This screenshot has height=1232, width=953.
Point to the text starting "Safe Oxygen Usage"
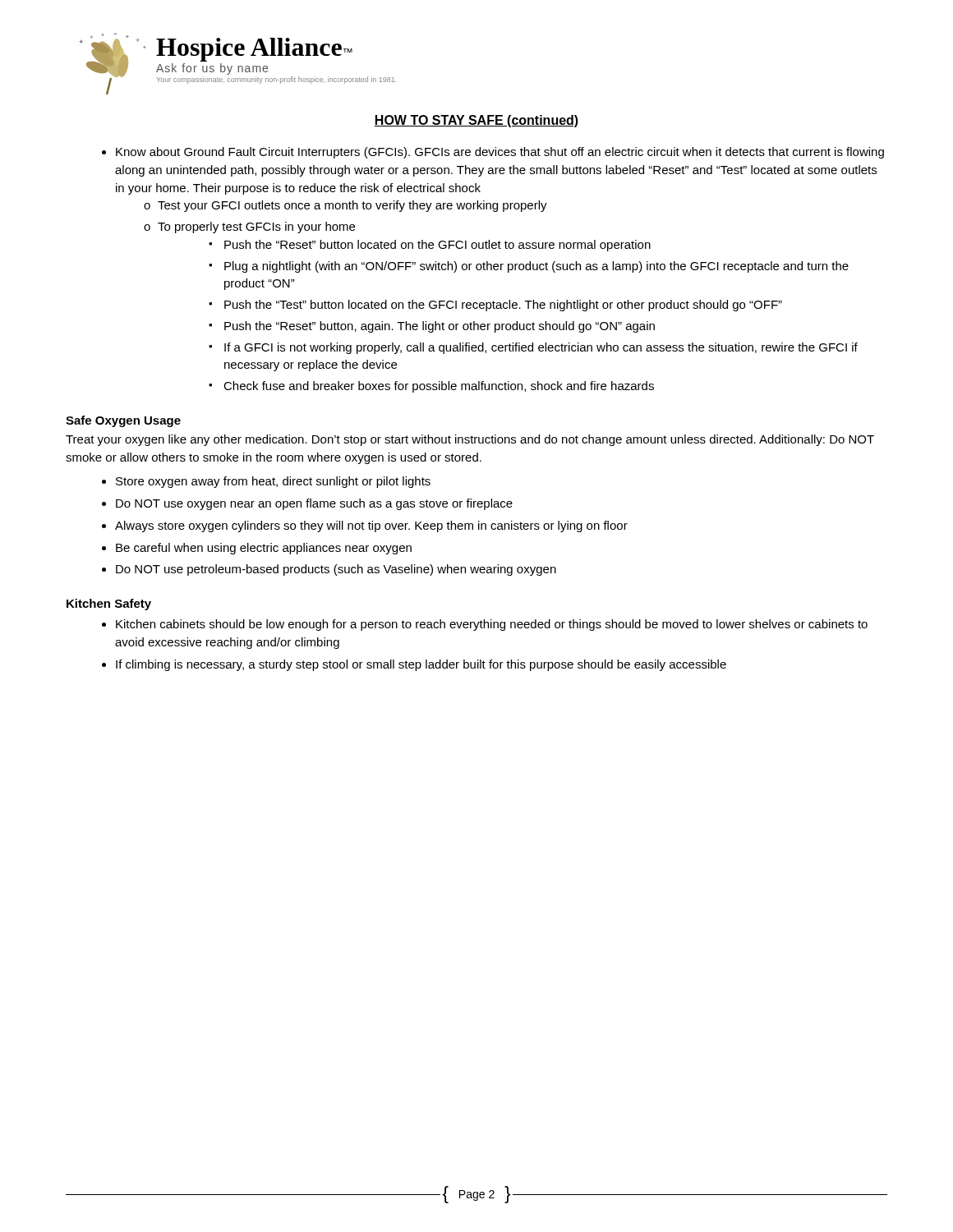pos(123,420)
